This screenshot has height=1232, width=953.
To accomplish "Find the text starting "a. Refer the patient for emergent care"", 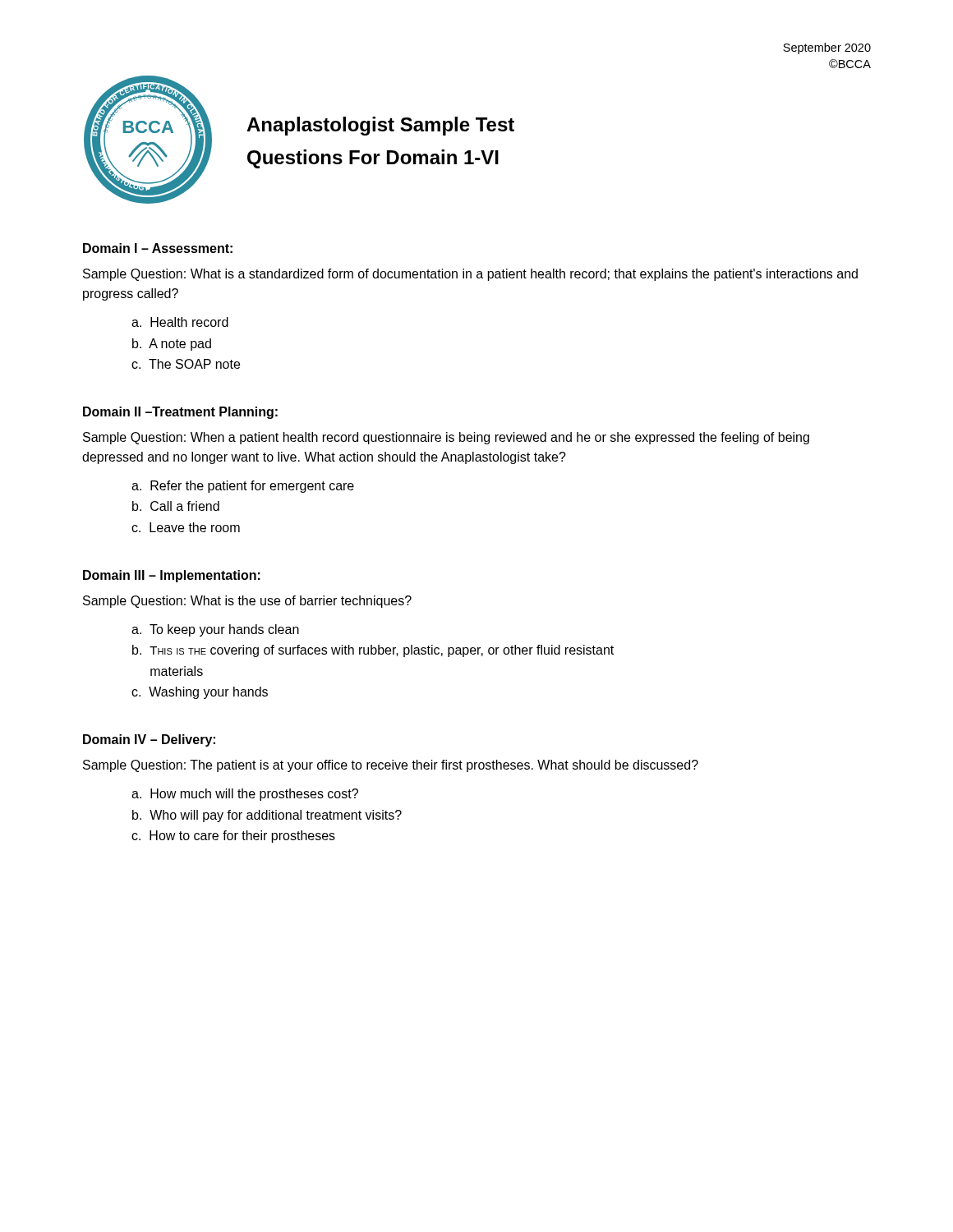I will point(243,486).
